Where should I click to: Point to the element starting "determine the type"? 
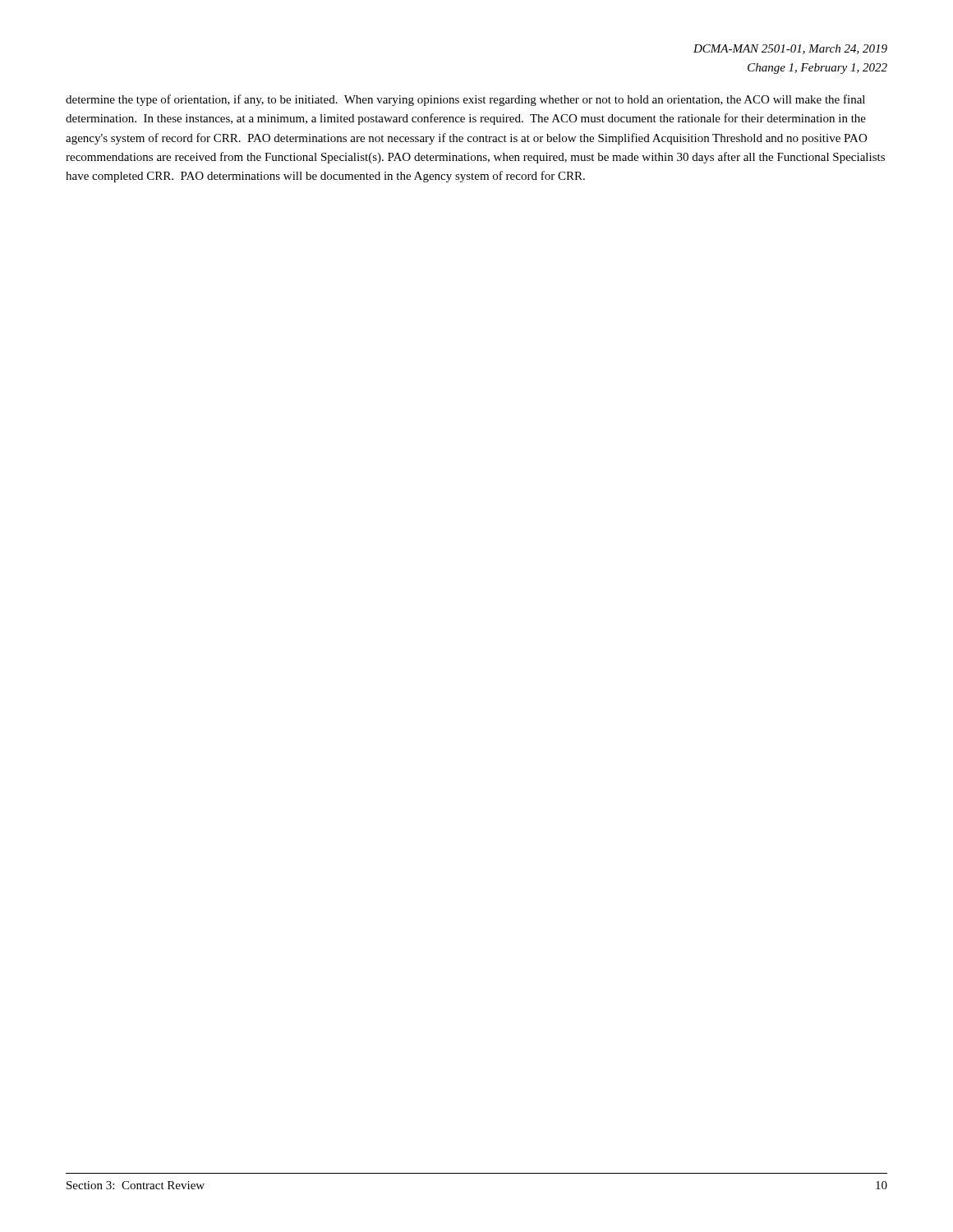[x=475, y=138]
